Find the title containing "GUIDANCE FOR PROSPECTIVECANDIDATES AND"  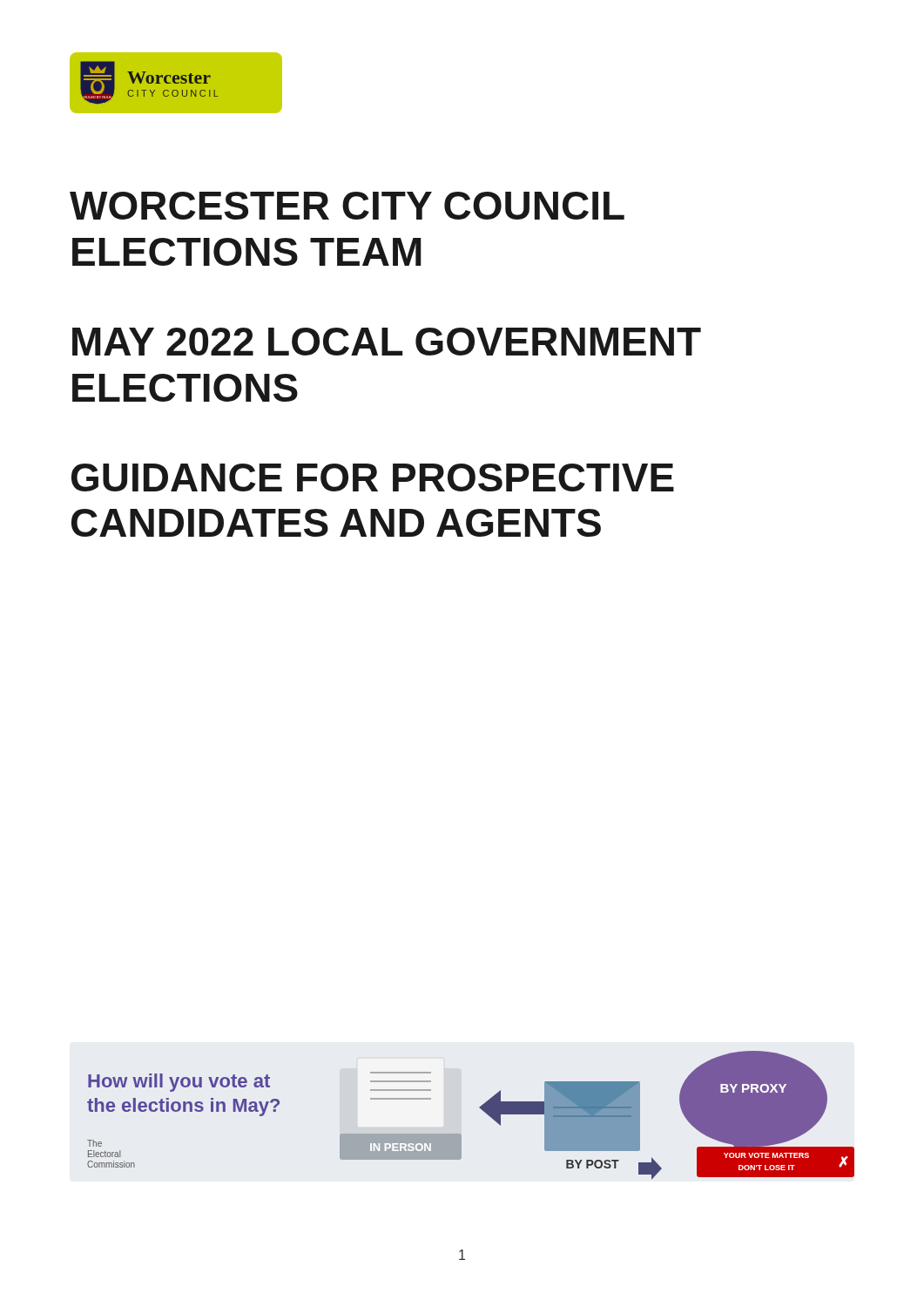click(x=462, y=501)
